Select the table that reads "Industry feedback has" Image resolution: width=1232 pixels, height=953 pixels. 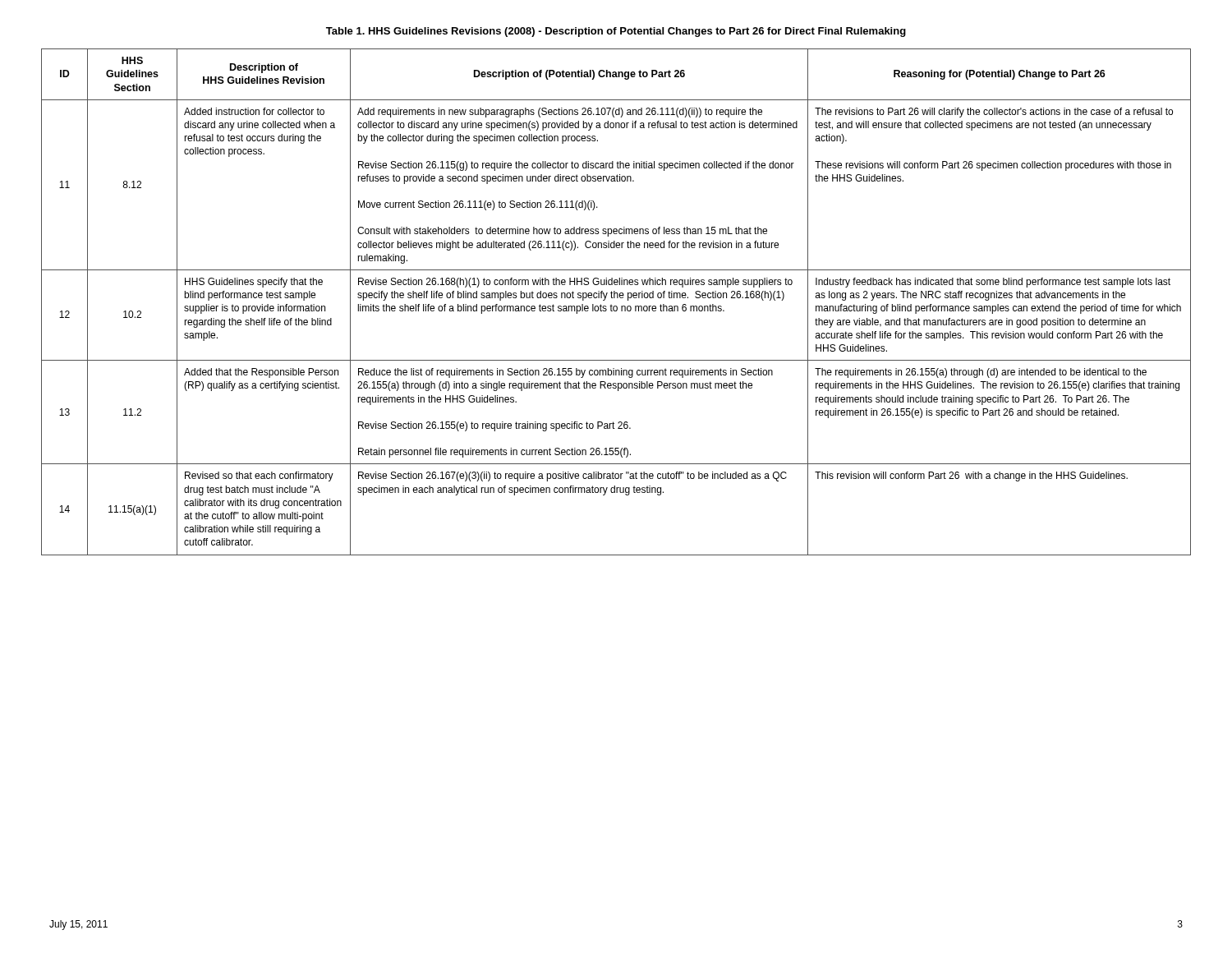[616, 302]
